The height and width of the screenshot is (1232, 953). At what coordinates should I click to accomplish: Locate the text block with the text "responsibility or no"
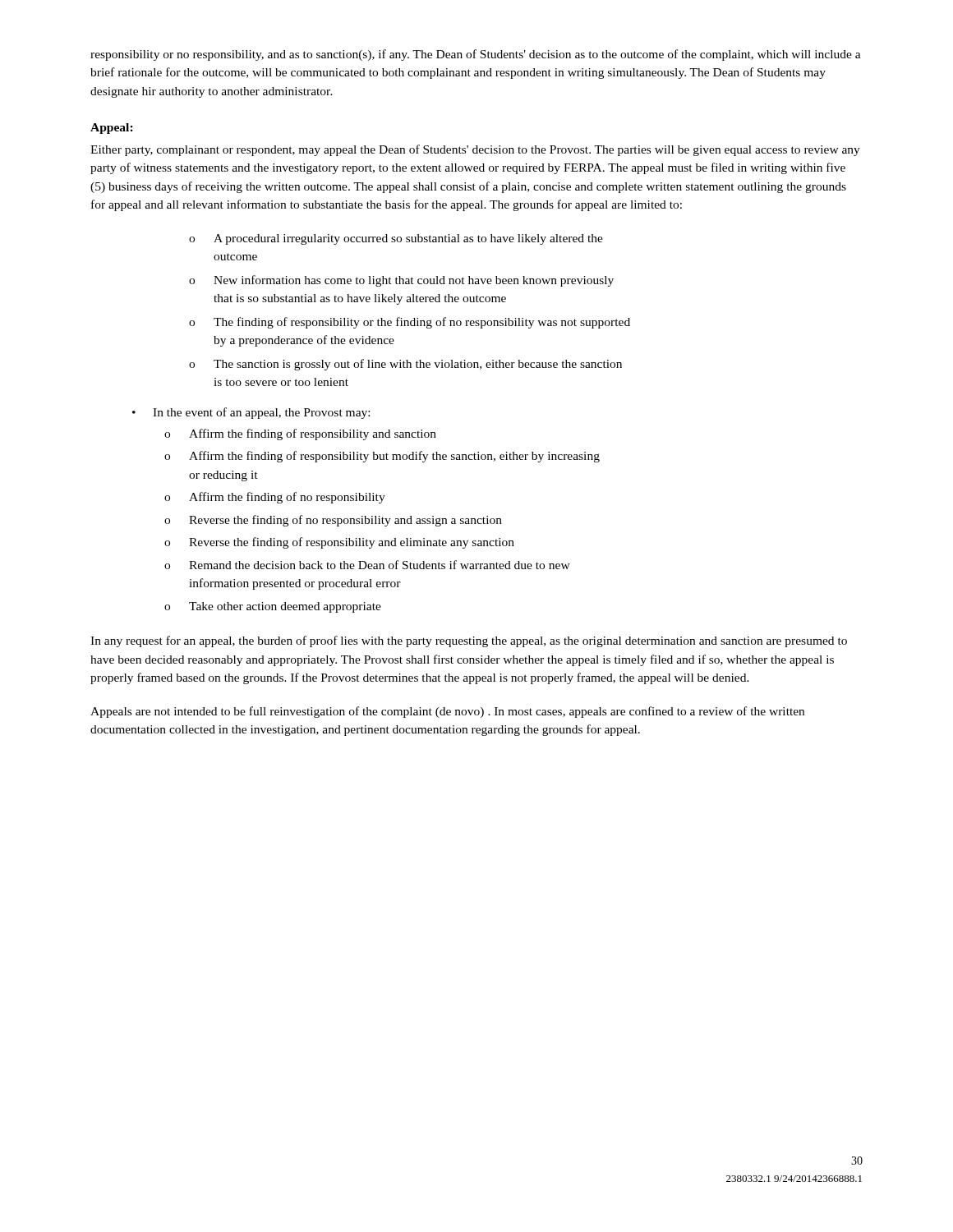click(x=475, y=72)
